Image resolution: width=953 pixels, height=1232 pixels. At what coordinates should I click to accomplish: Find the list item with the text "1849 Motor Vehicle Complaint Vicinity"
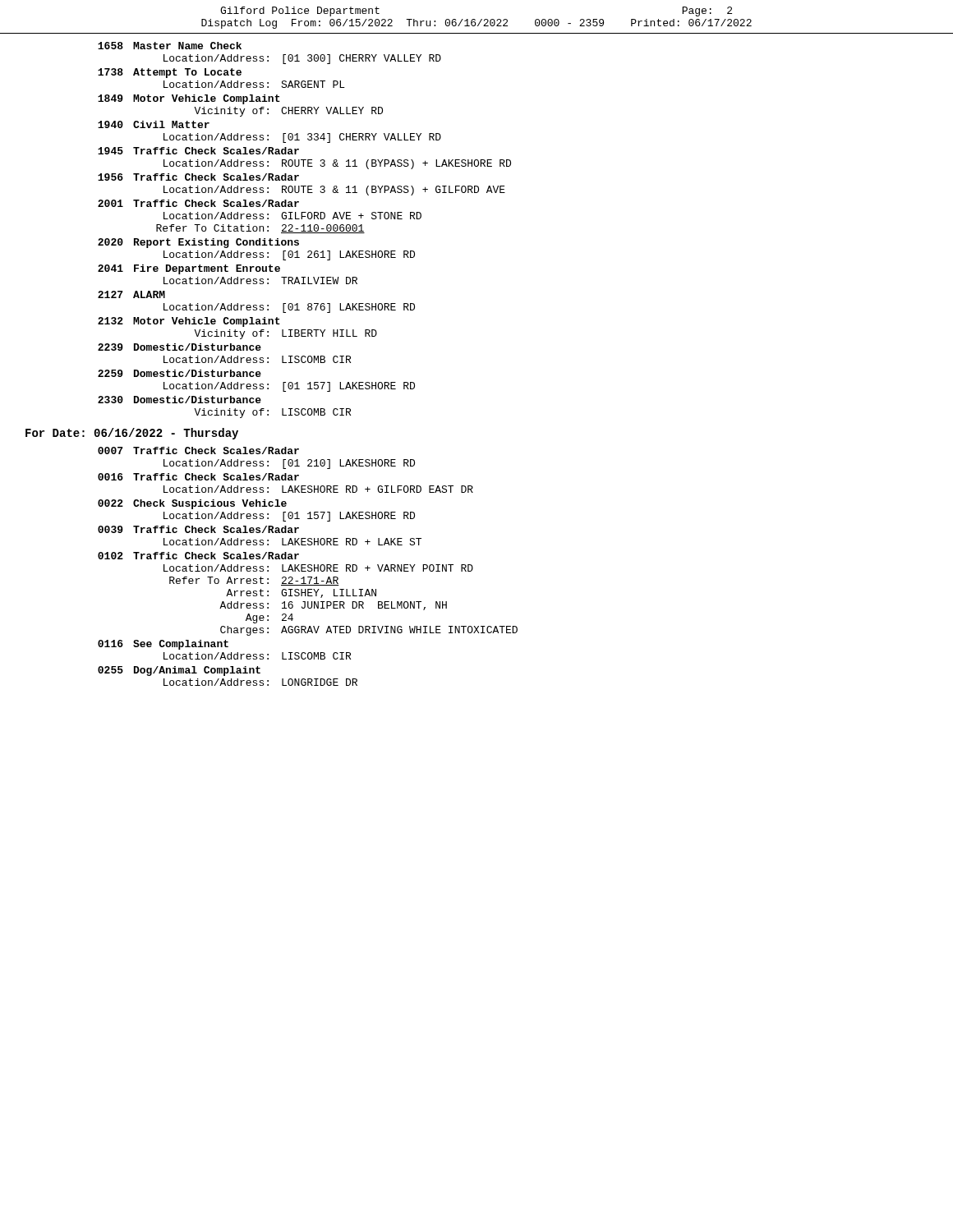coord(189,99)
